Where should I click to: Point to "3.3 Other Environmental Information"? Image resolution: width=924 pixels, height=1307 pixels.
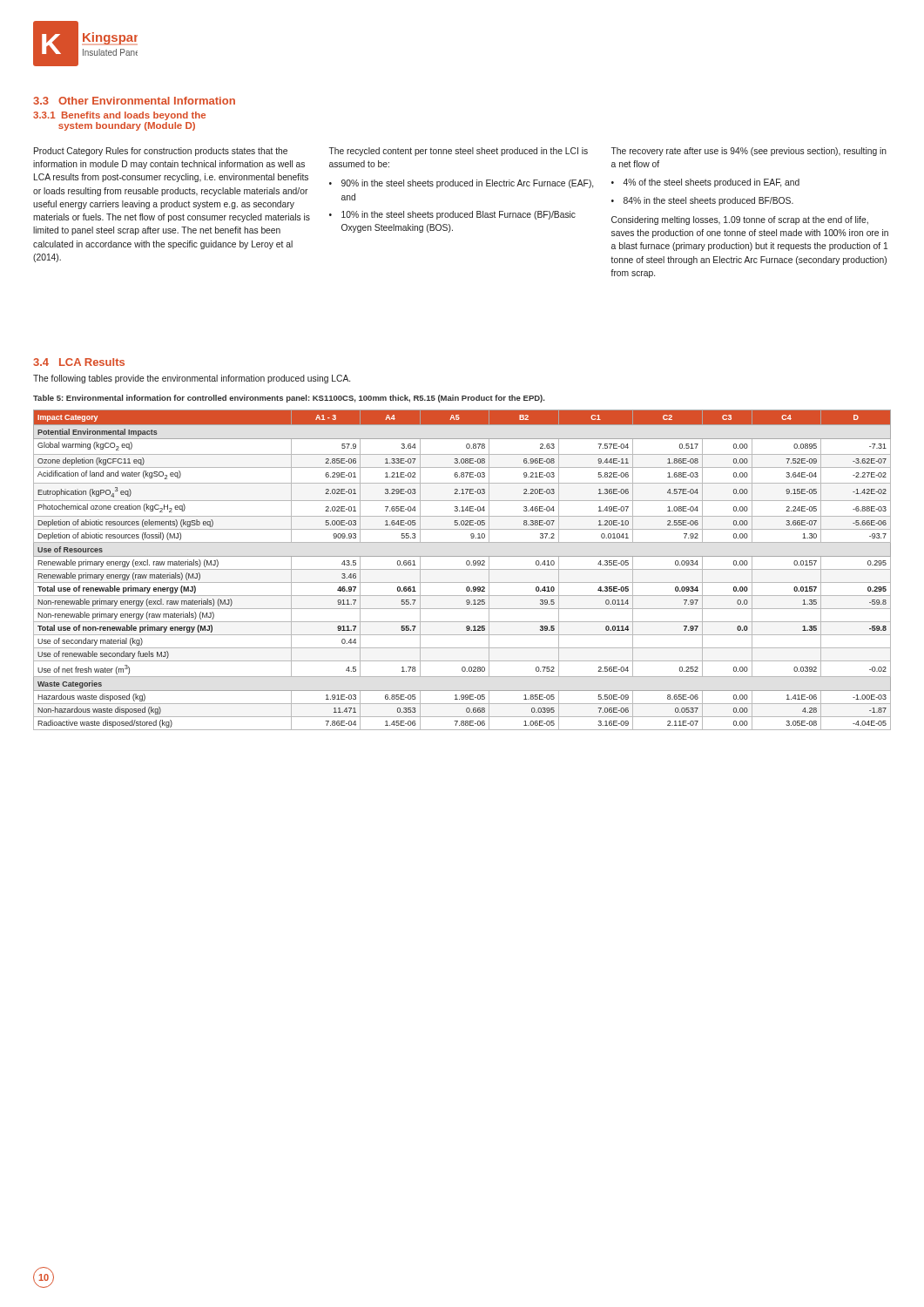[x=134, y=101]
